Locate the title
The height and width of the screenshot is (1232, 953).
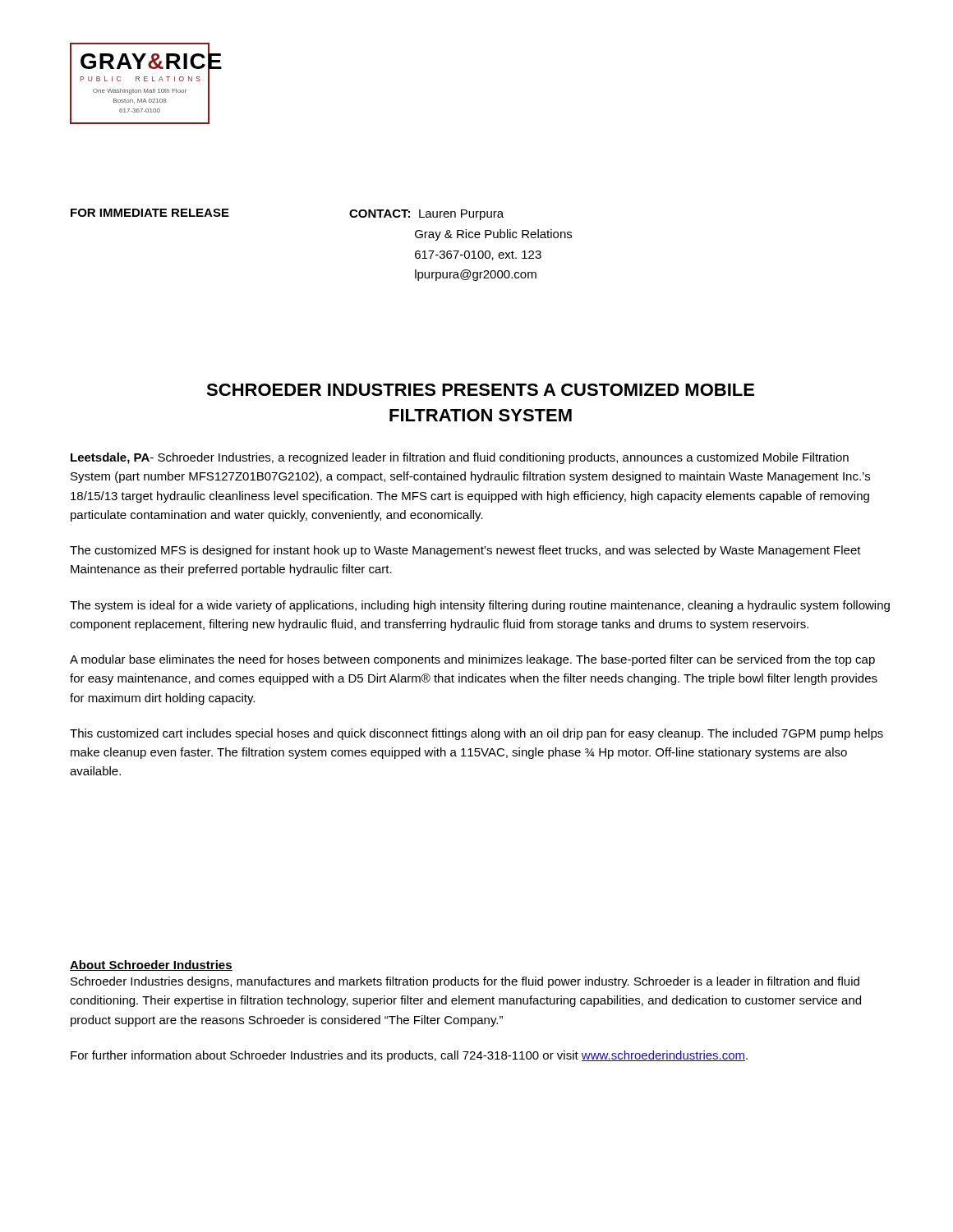(481, 403)
